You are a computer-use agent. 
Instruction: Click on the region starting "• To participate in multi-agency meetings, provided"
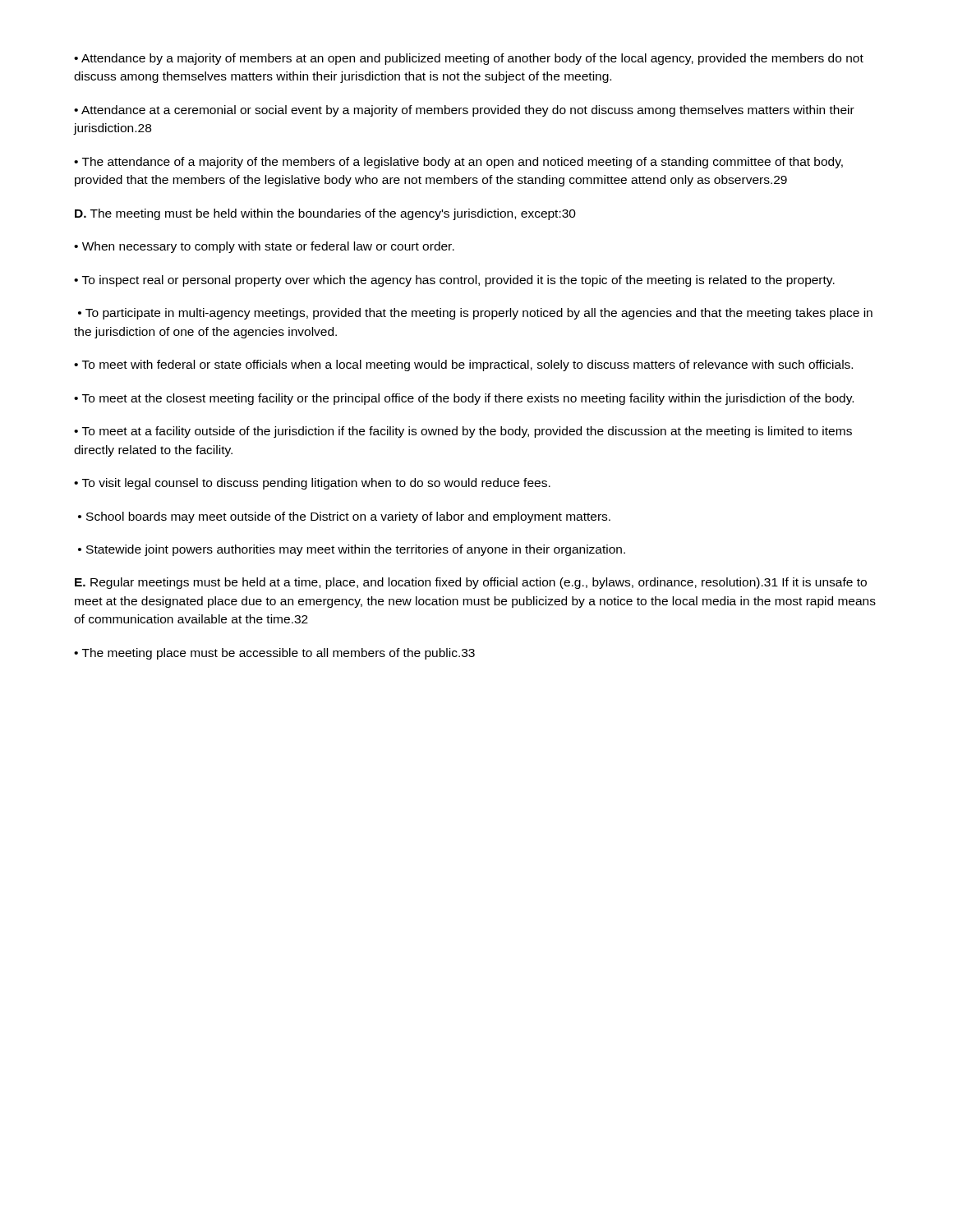[x=476, y=323]
